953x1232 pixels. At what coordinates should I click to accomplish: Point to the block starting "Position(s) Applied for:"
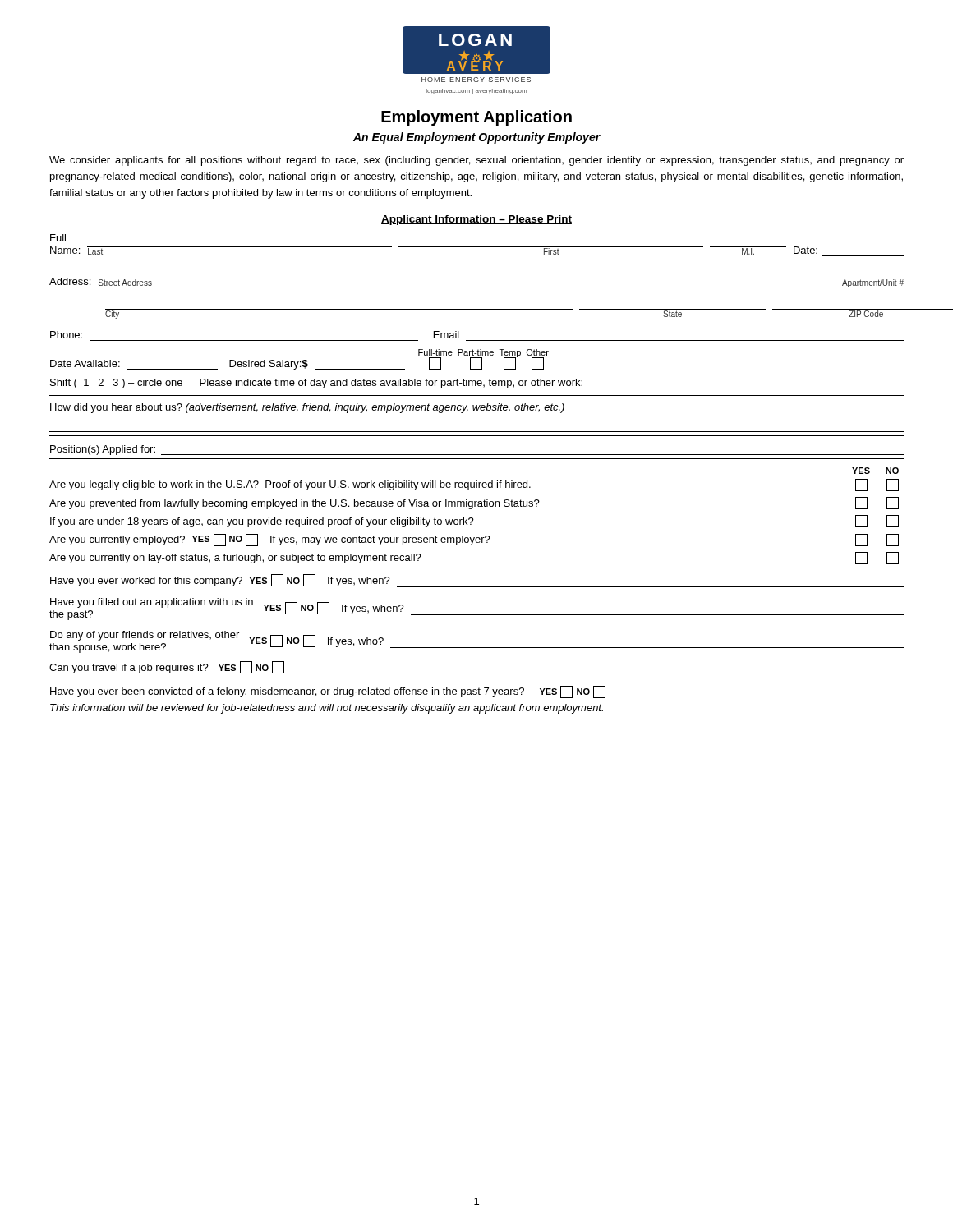pyautogui.click(x=476, y=448)
